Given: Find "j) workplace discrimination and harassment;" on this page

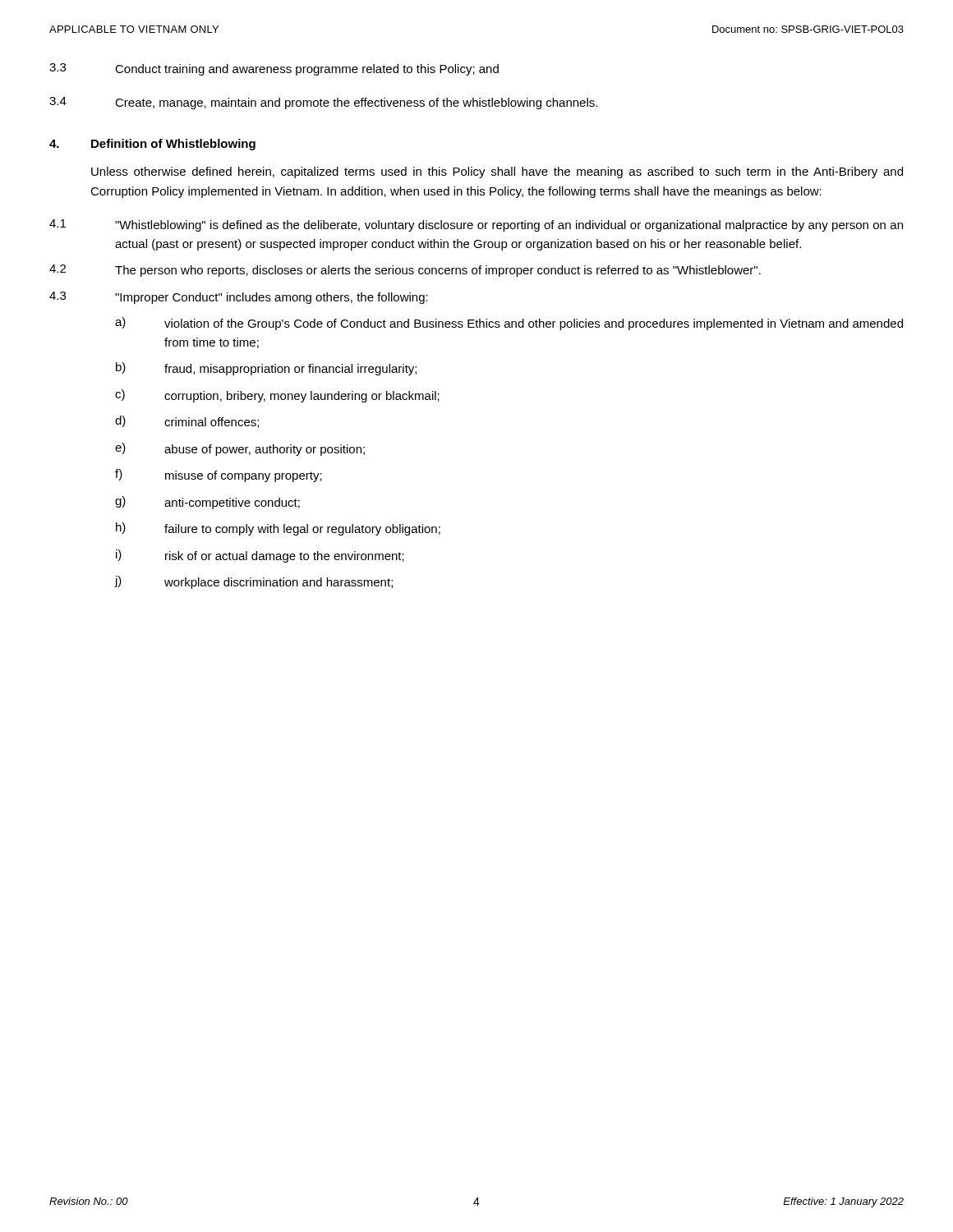Looking at the screenshot, I should (254, 582).
